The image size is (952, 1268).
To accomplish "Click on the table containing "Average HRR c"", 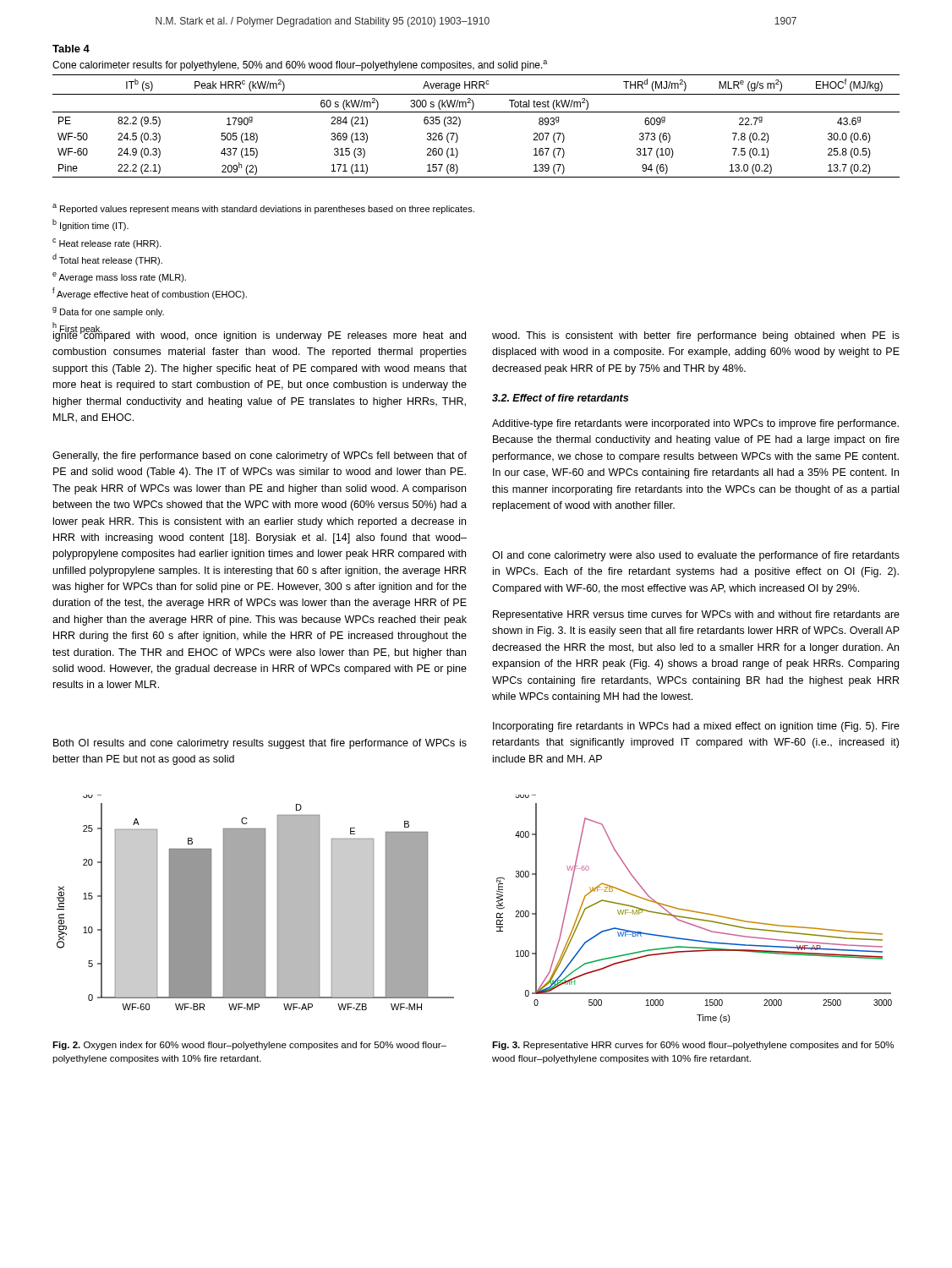I will click(x=476, y=126).
